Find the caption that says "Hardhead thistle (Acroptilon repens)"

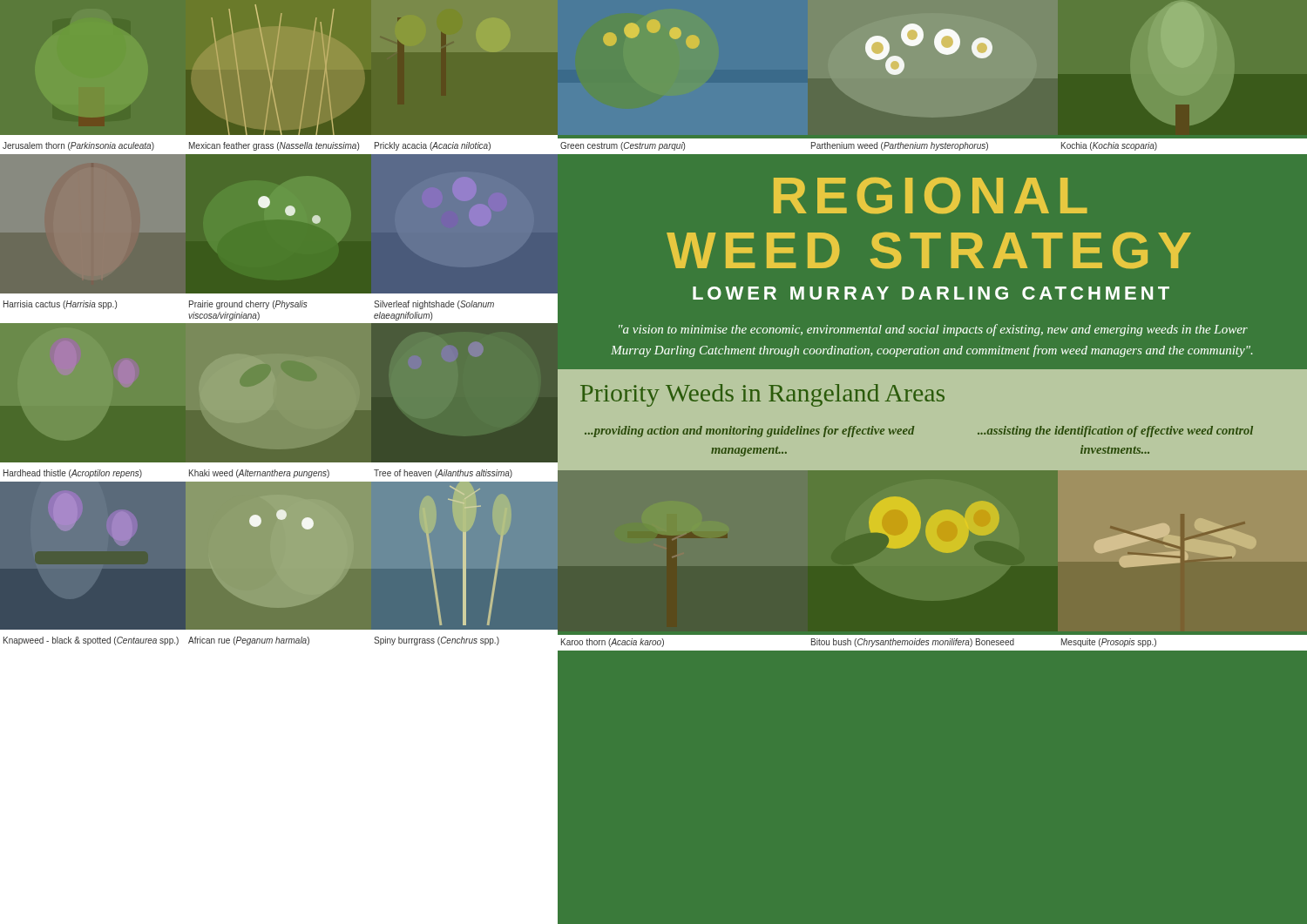click(72, 473)
